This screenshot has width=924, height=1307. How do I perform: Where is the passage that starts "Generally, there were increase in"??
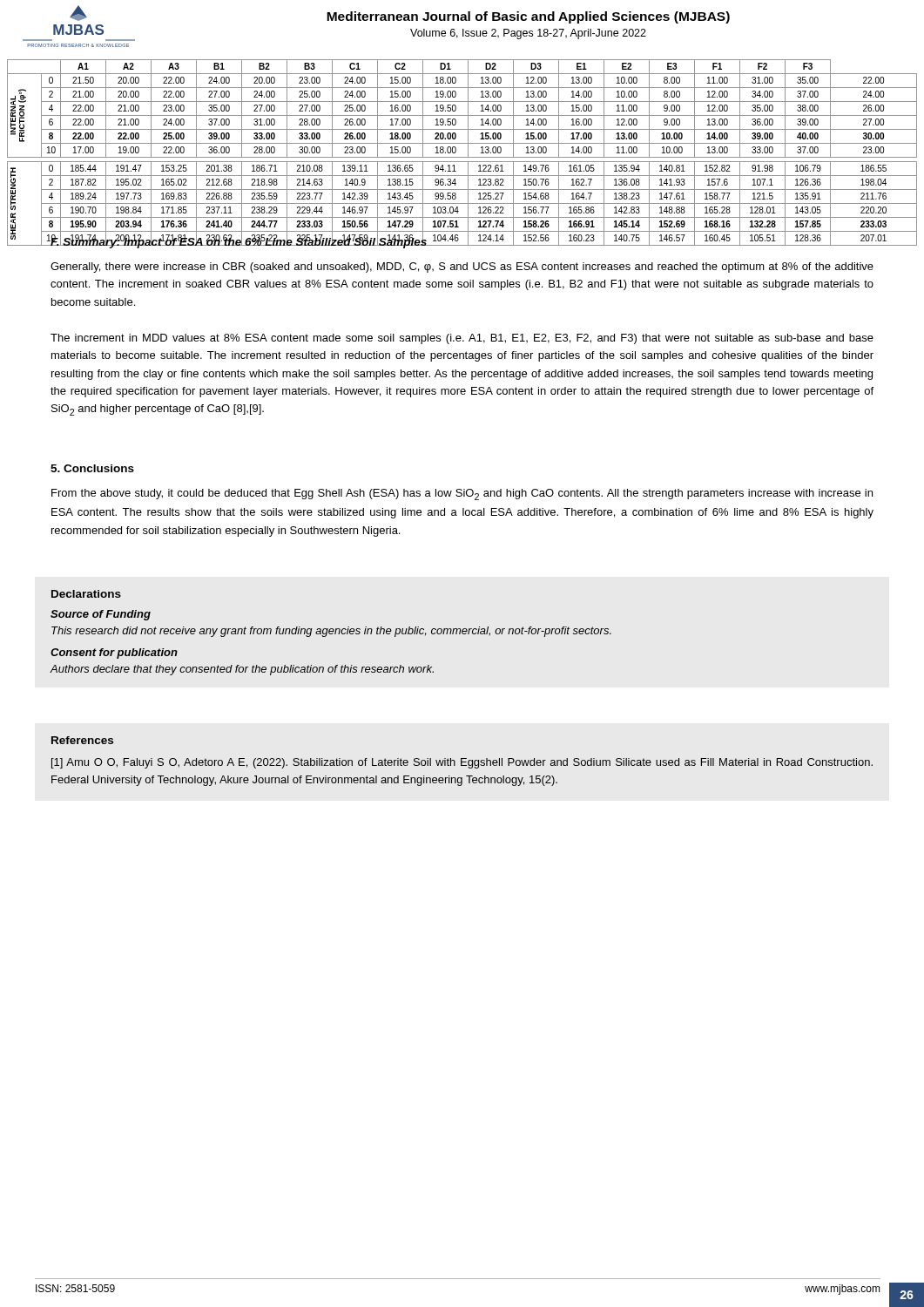pos(462,284)
